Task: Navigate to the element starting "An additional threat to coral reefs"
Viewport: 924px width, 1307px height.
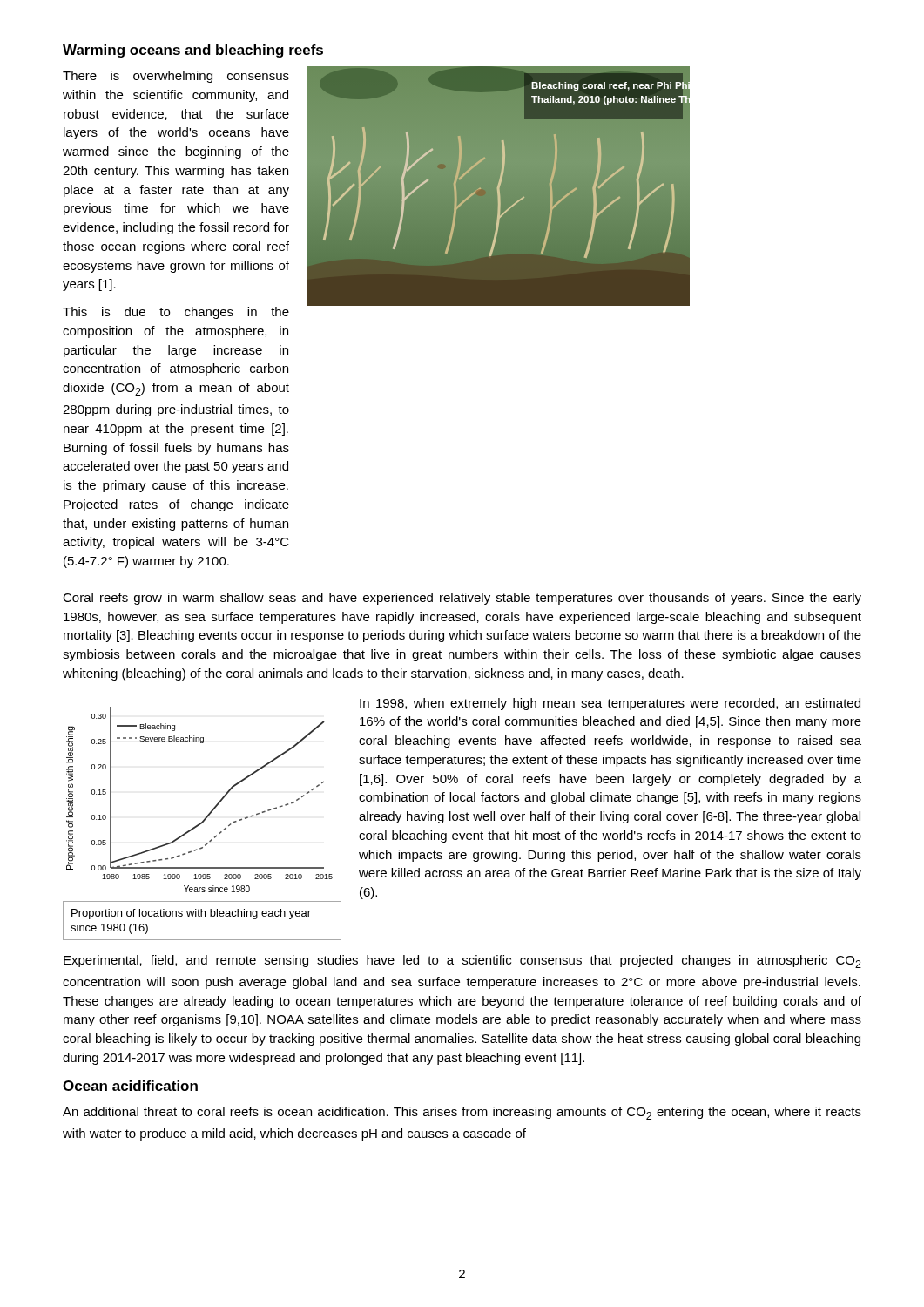Action: [x=462, y=1122]
